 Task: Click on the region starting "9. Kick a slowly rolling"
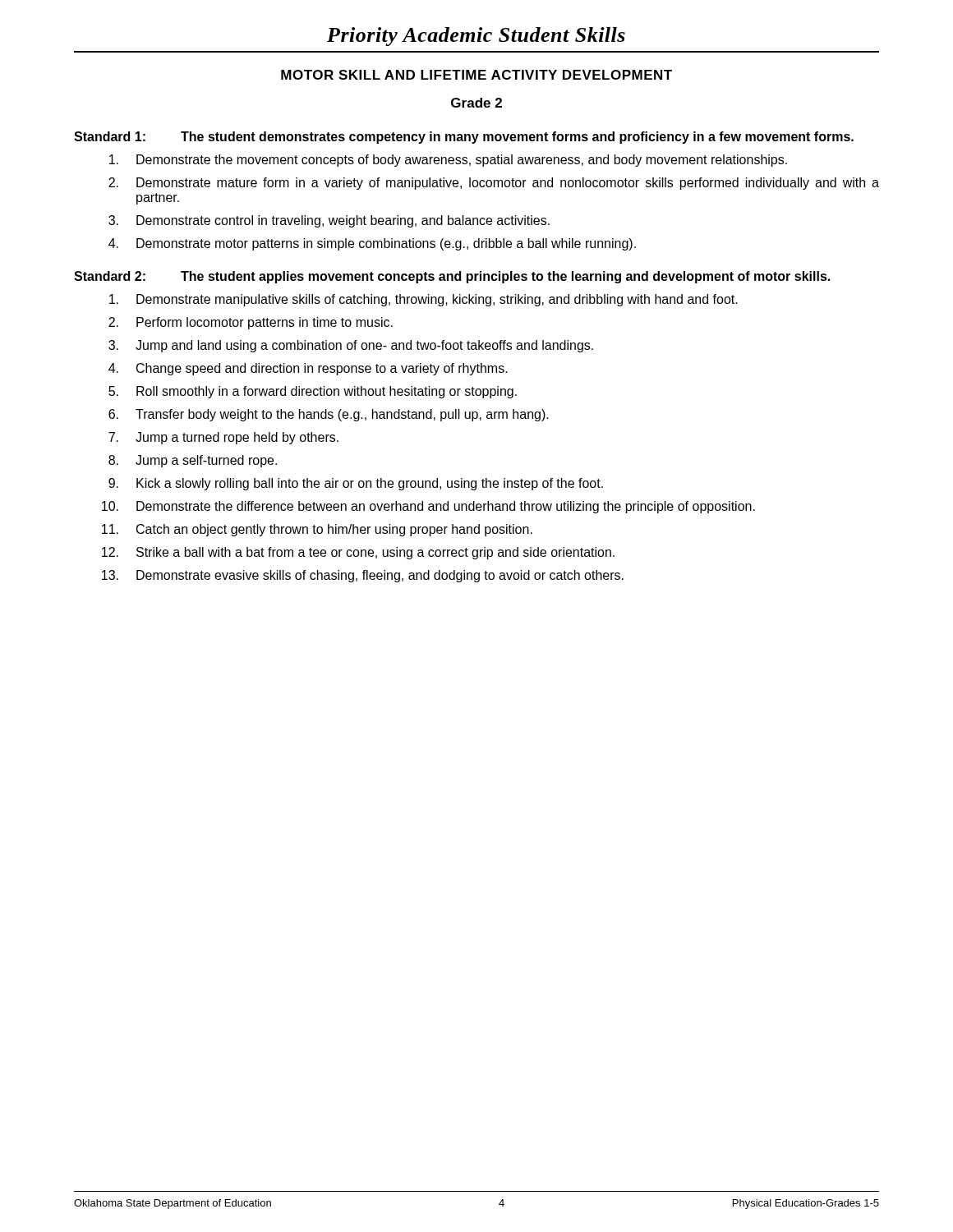476,484
